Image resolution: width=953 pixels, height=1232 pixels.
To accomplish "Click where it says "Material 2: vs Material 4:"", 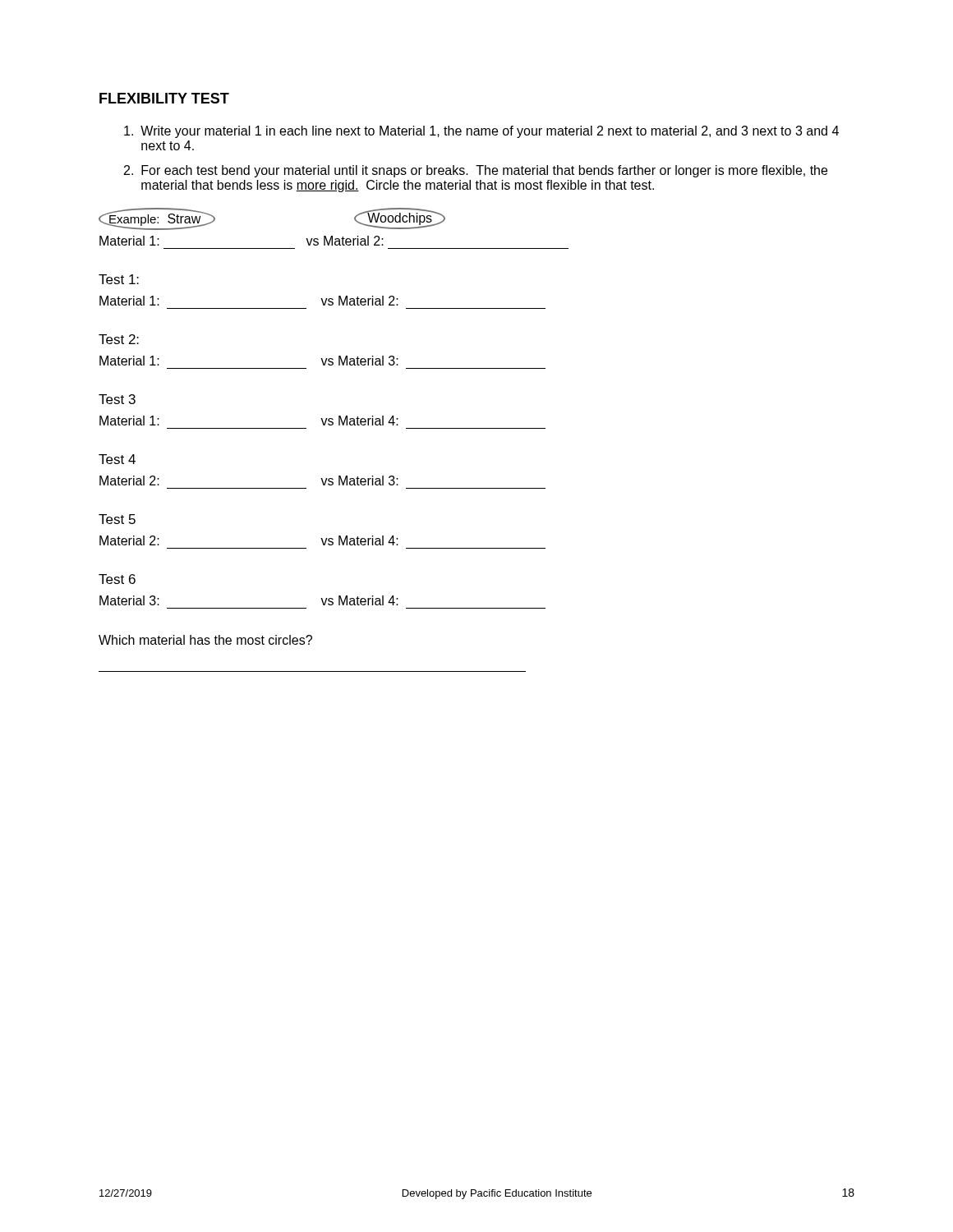I will (322, 541).
